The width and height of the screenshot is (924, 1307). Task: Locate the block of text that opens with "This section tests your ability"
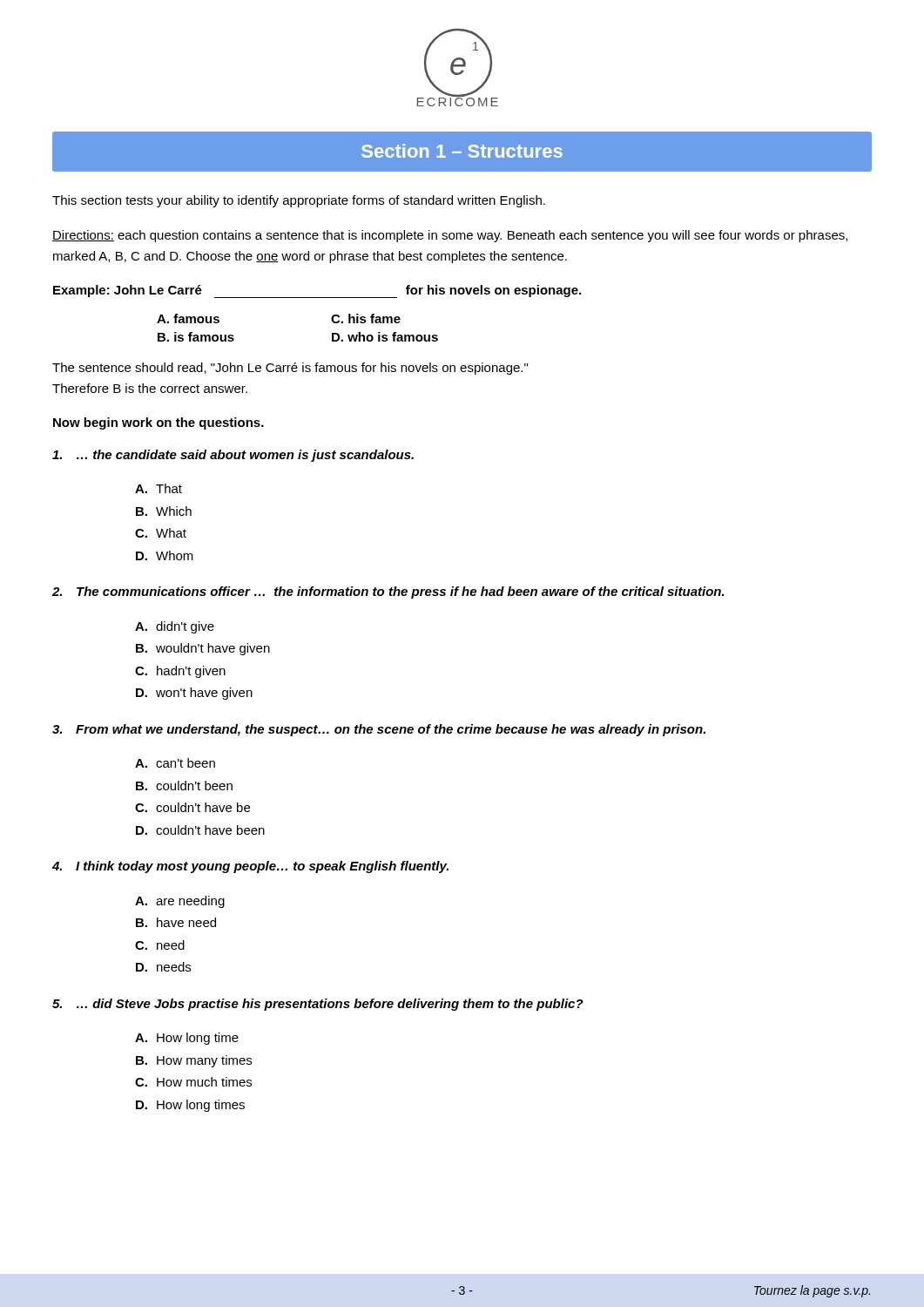[299, 200]
